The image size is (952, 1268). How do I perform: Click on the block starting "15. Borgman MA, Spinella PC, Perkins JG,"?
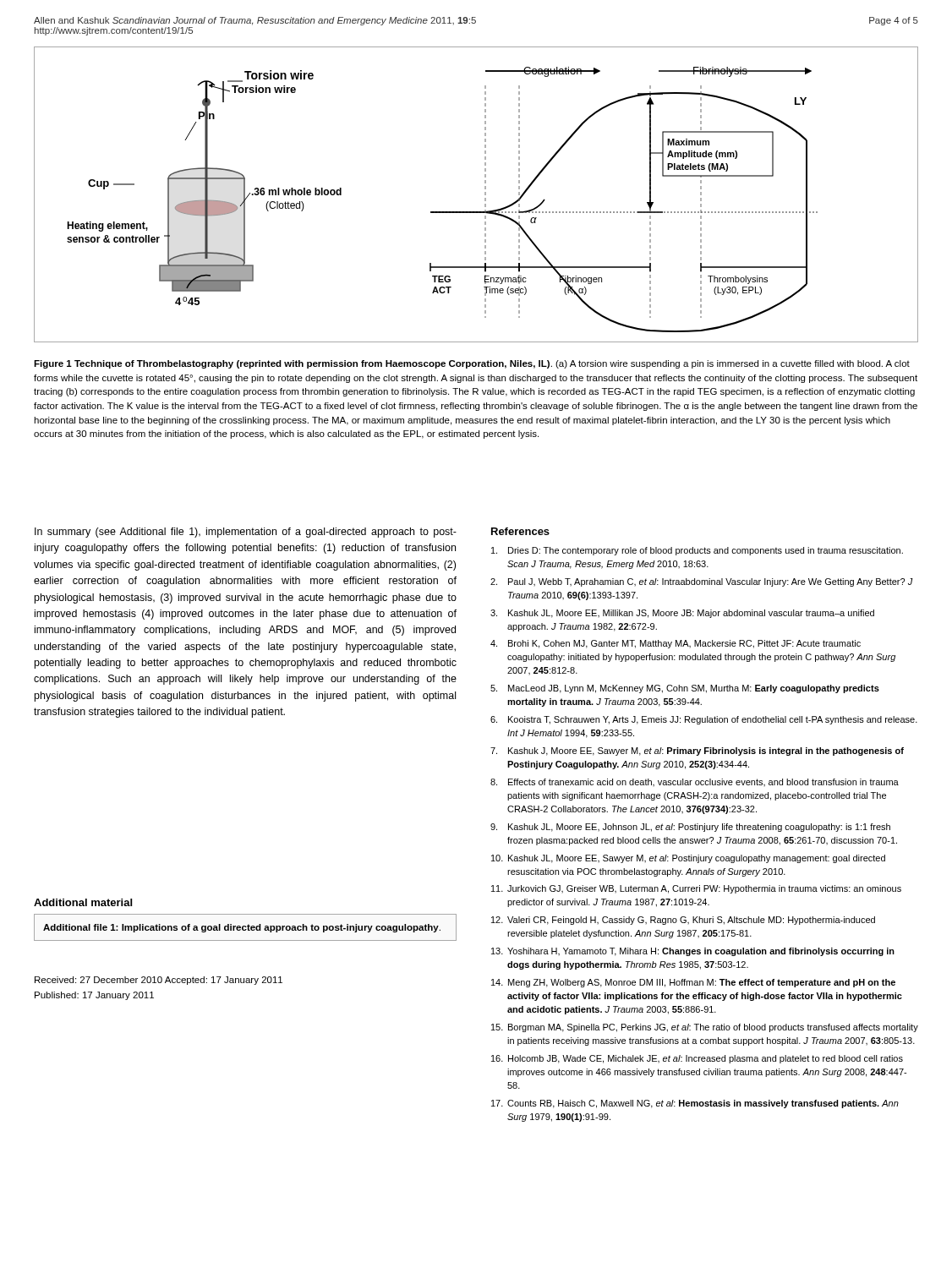pos(704,1035)
